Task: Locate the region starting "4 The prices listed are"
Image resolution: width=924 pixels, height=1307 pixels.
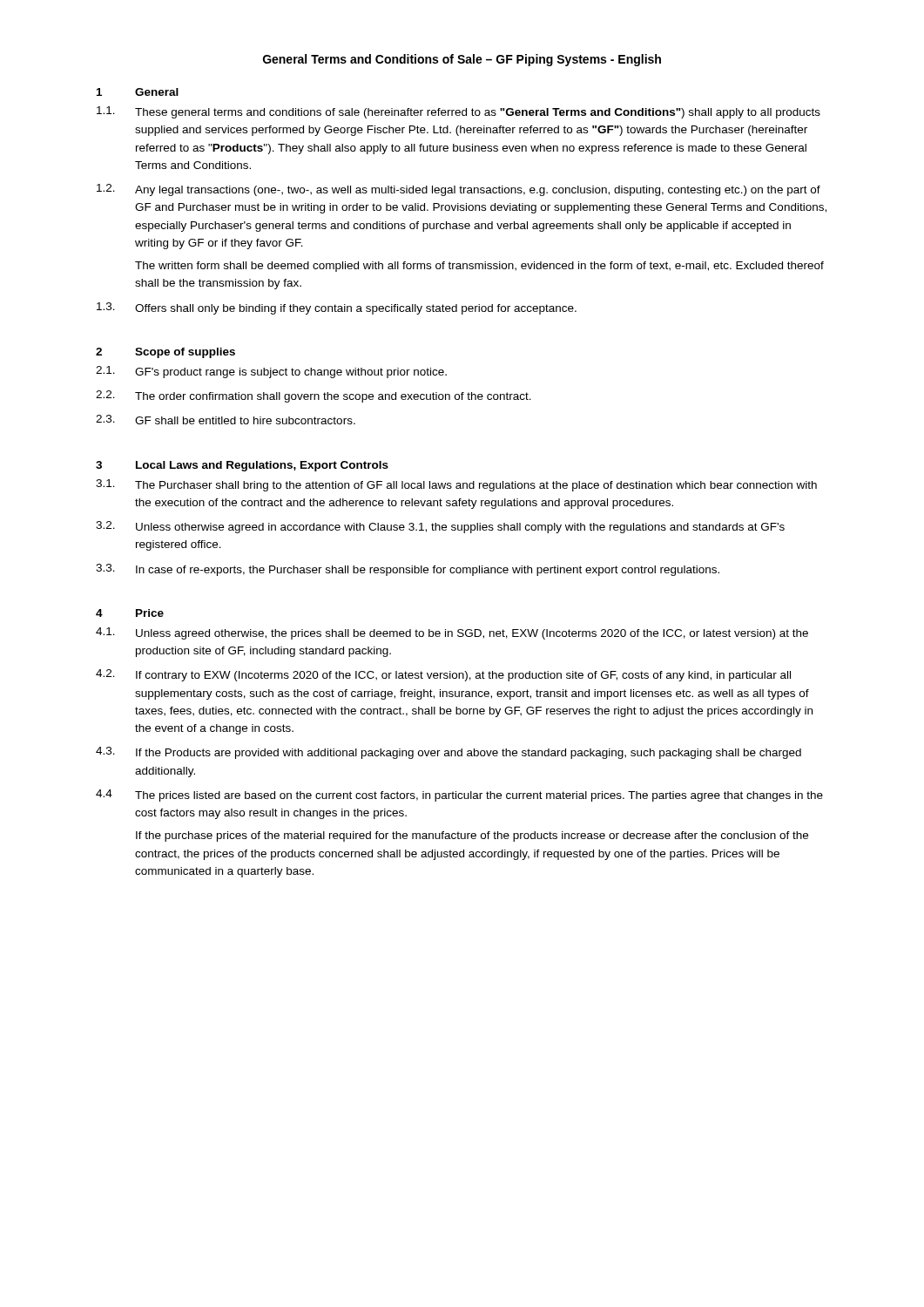Action: pyautogui.click(x=462, y=833)
